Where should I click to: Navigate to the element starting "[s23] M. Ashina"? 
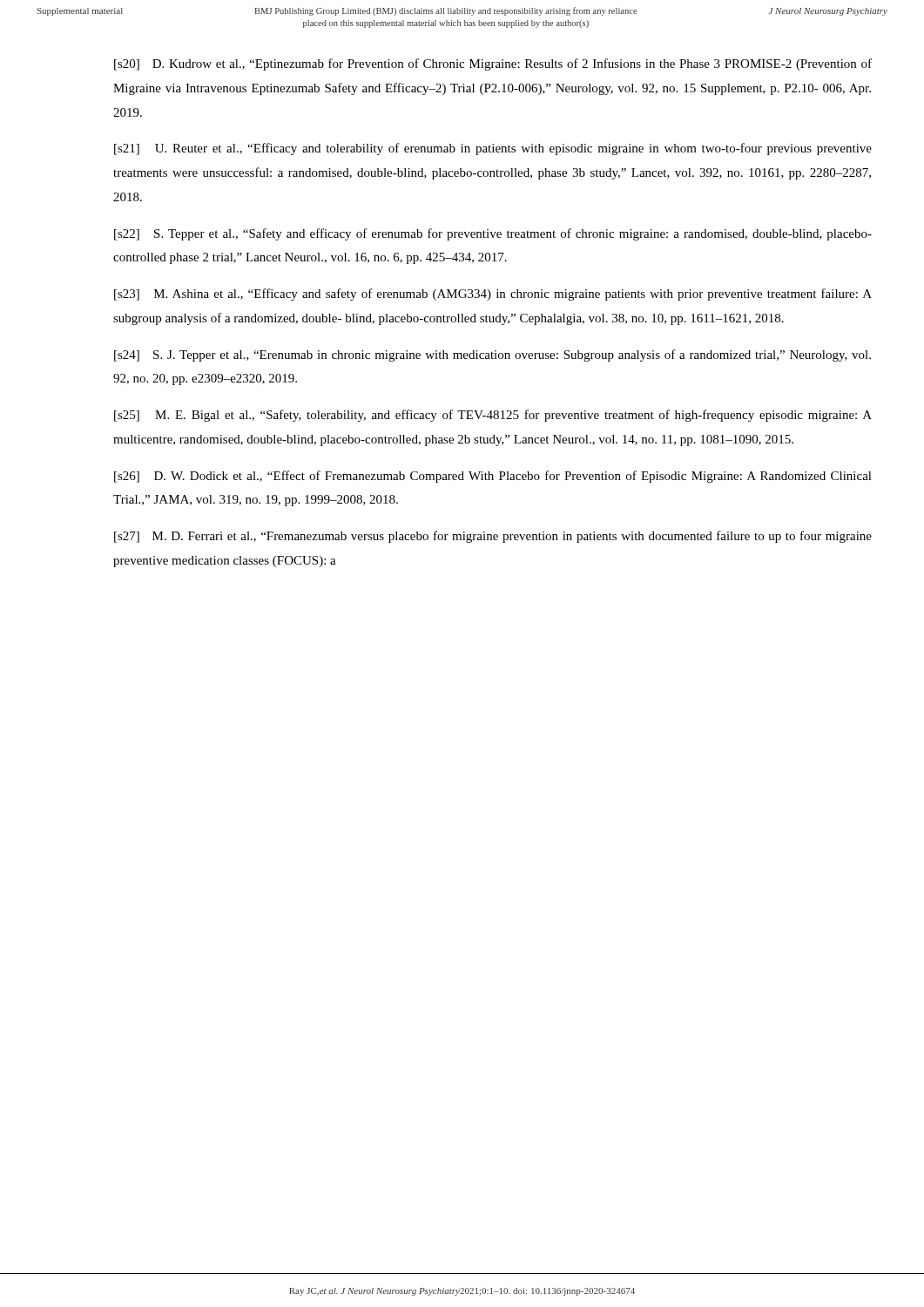pyautogui.click(x=492, y=306)
